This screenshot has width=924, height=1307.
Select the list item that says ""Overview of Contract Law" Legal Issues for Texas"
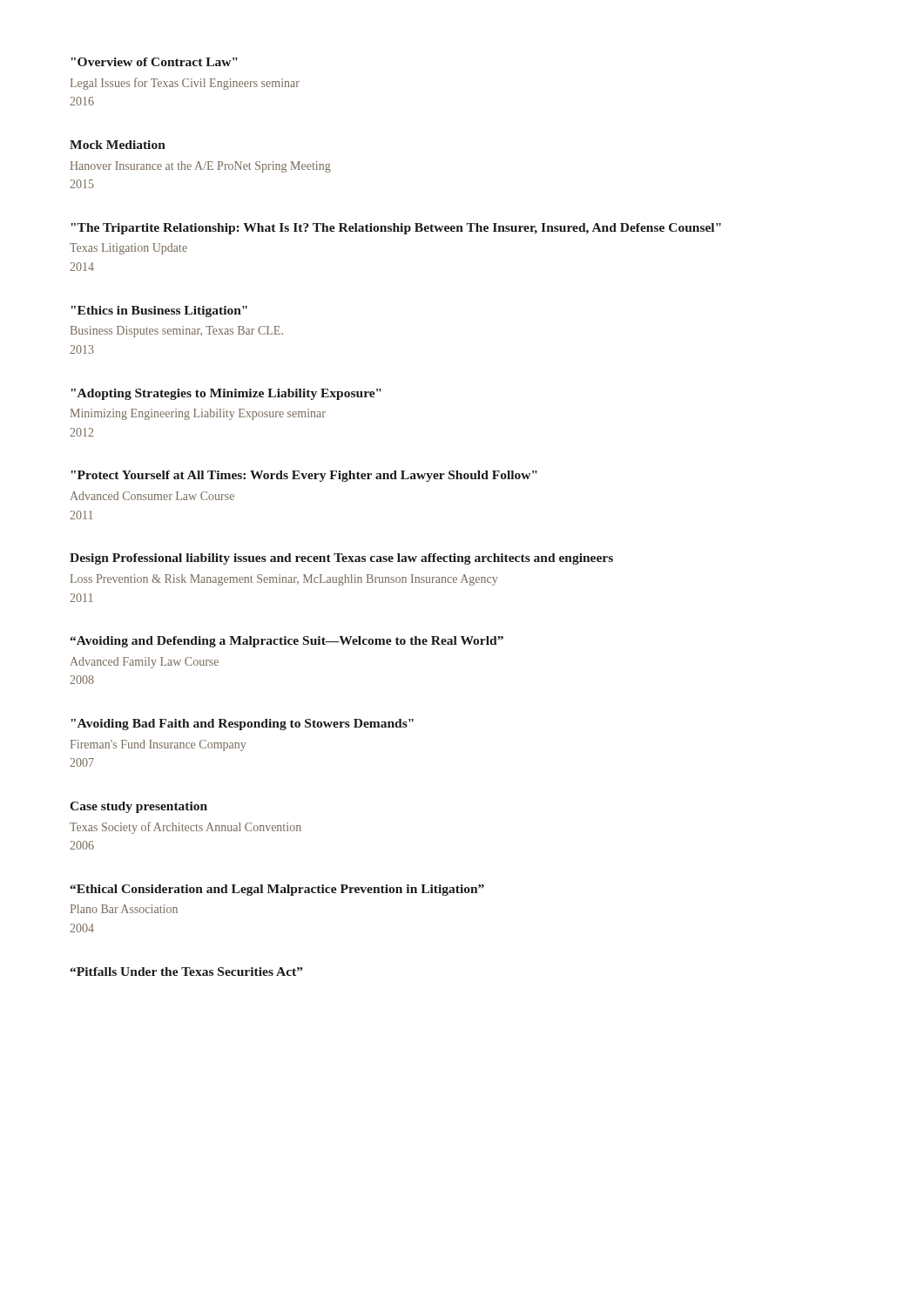[155, 62]
